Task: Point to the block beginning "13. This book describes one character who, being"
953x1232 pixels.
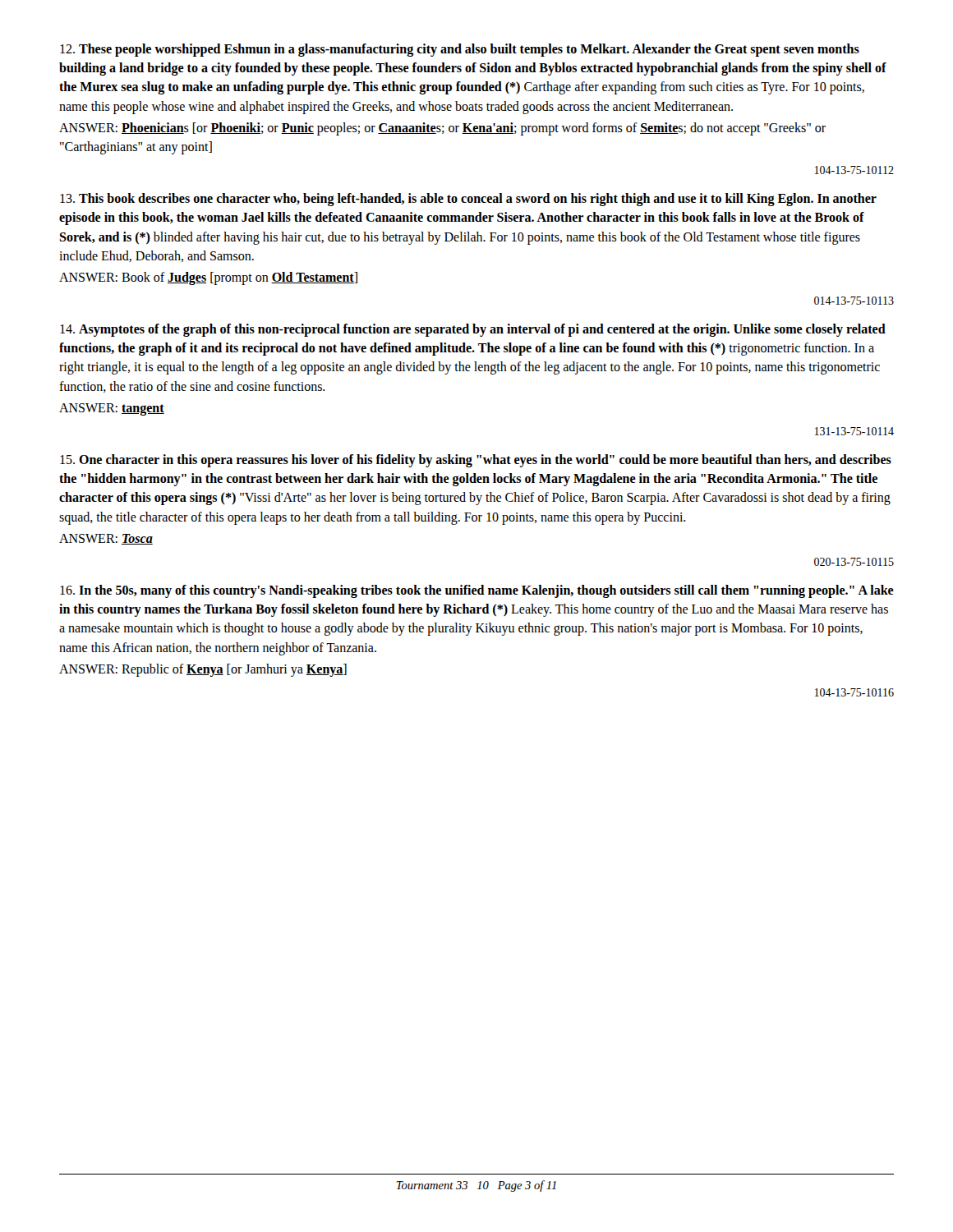Action: 476,238
